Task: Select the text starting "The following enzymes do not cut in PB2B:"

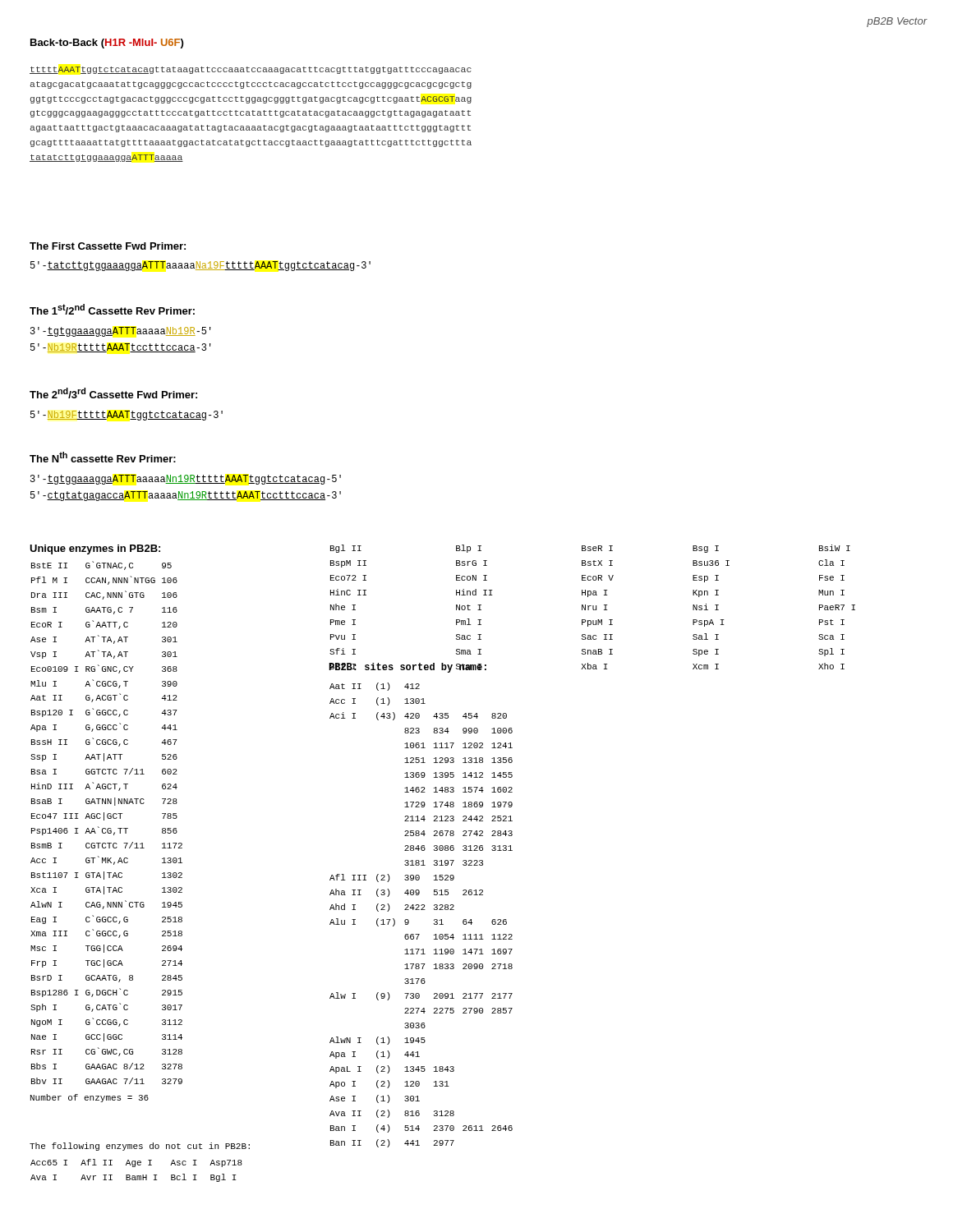Action: [142, 1164]
